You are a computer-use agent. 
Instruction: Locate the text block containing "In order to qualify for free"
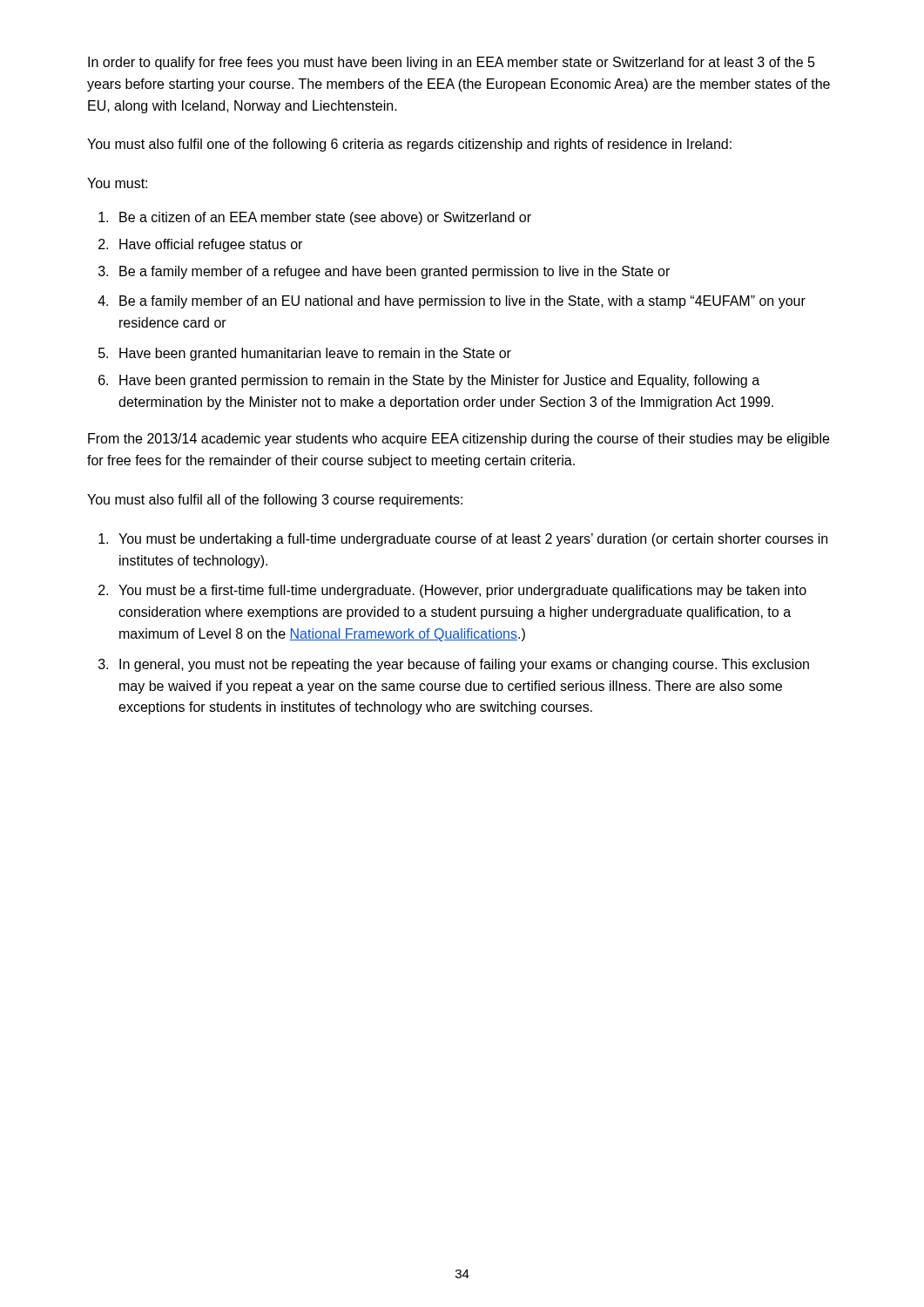pyautogui.click(x=459, y=84)
